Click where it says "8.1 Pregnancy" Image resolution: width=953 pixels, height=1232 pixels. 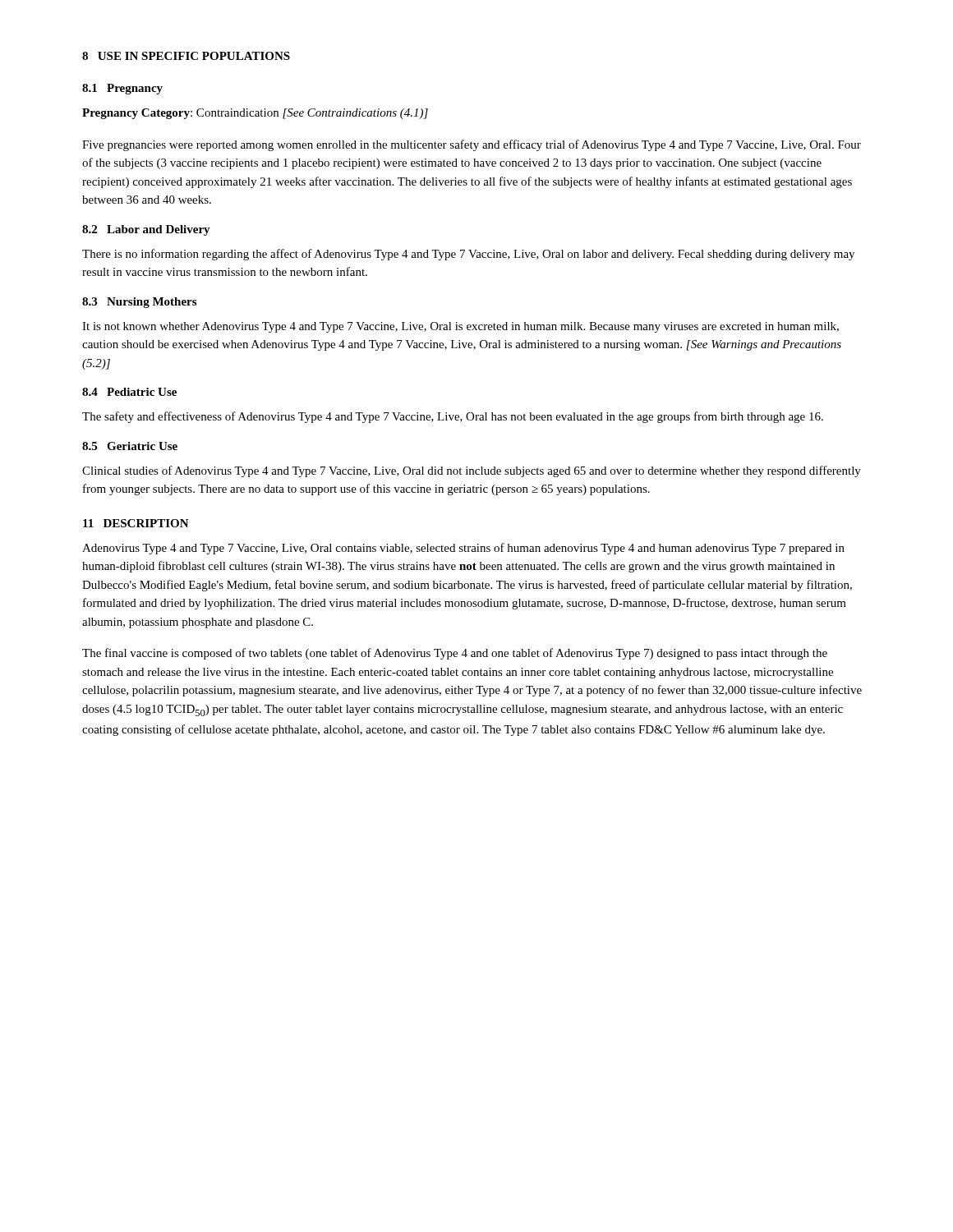pos(122,88)
